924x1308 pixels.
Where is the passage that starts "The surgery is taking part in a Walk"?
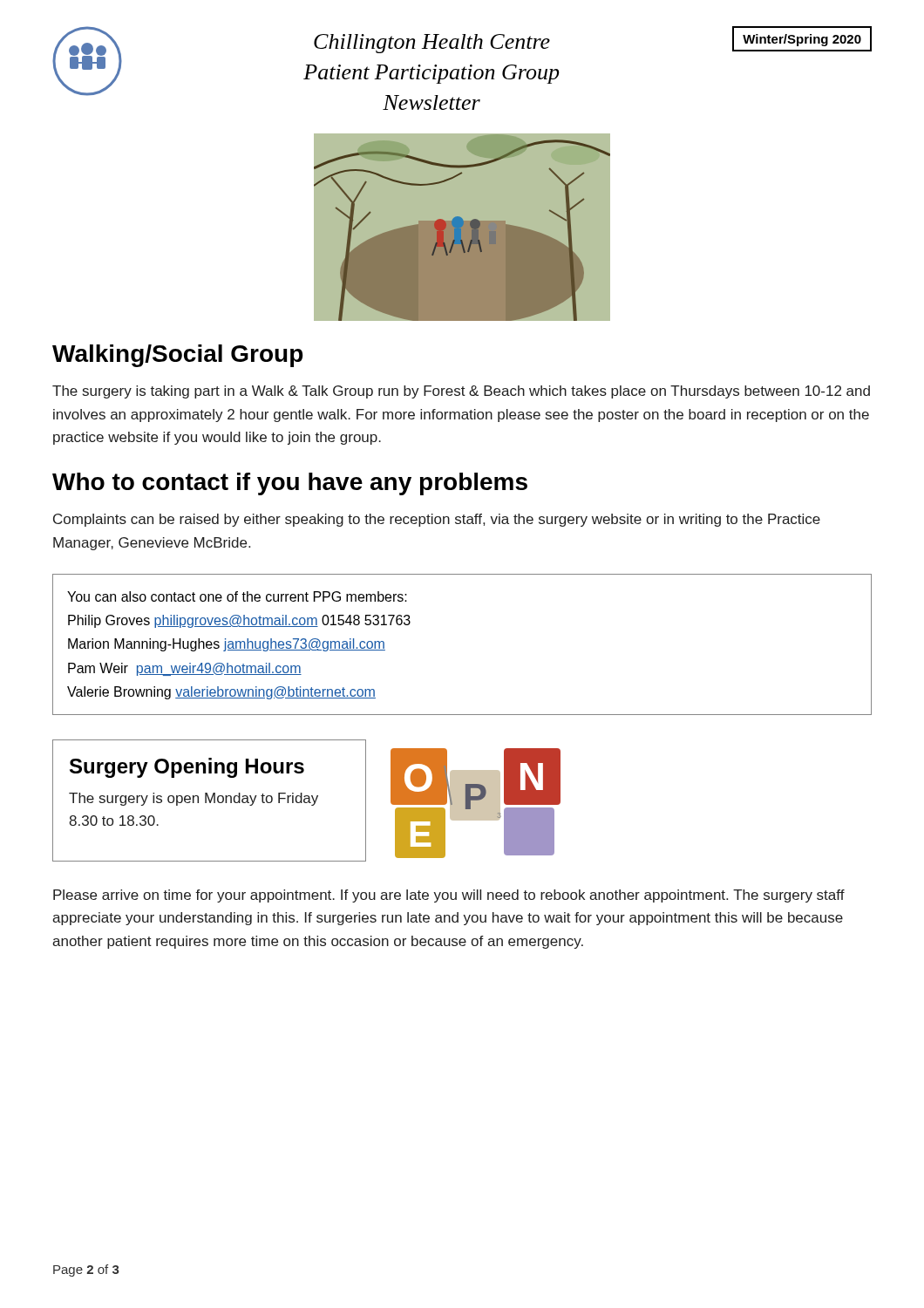pos(462,415)
